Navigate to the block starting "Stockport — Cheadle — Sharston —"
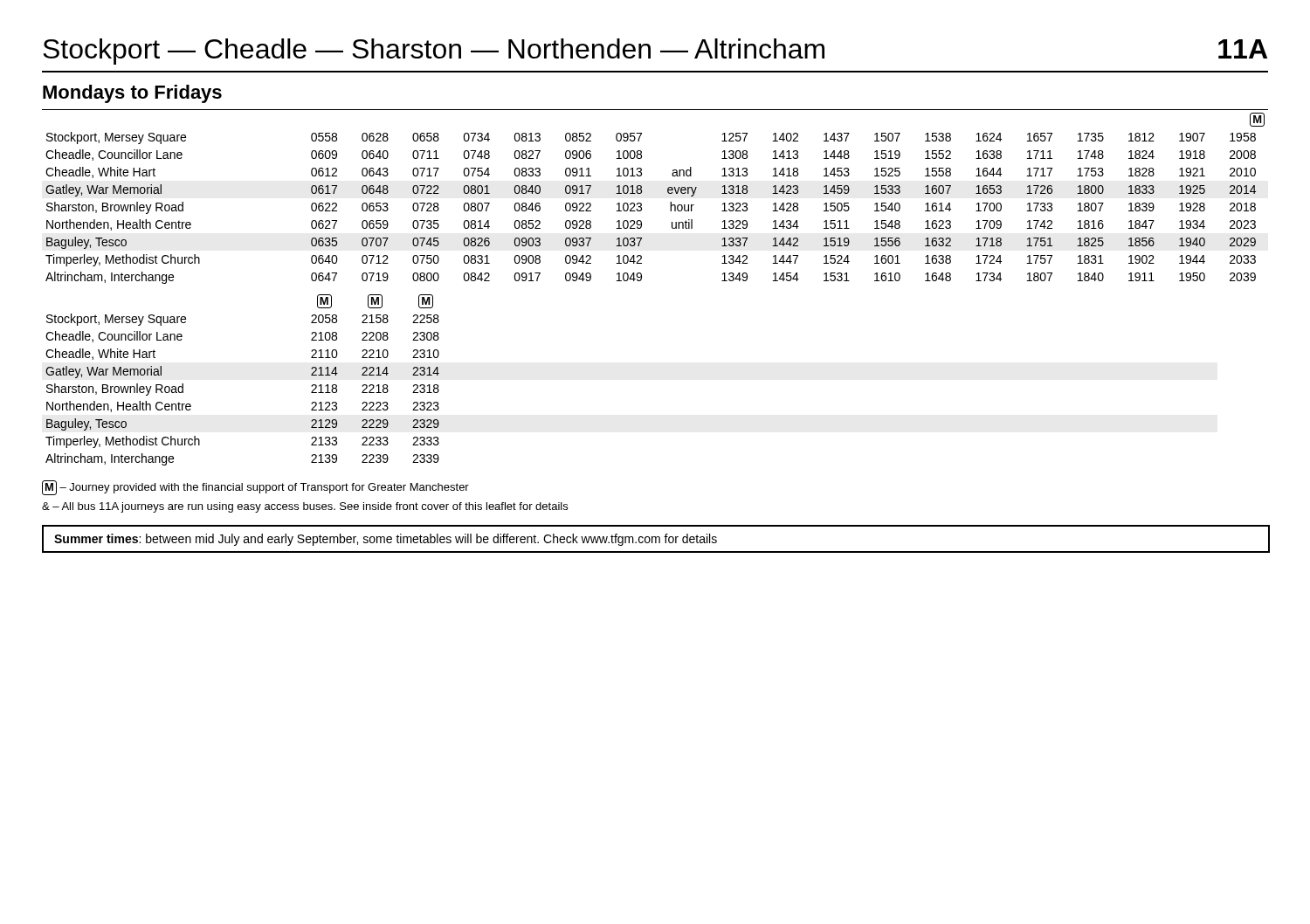 click(655, 49)
